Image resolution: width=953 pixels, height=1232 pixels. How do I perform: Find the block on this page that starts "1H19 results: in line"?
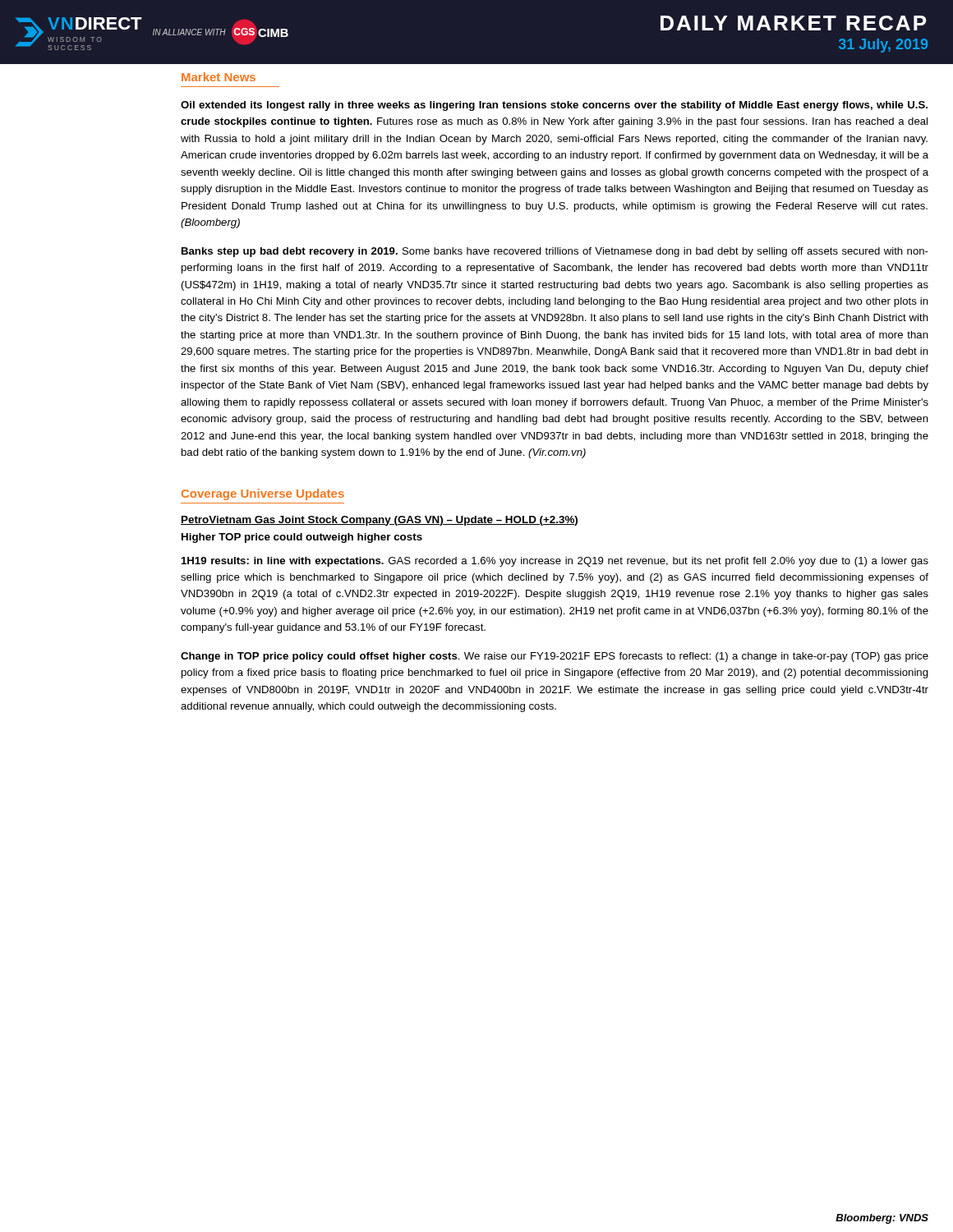(555, 594)
